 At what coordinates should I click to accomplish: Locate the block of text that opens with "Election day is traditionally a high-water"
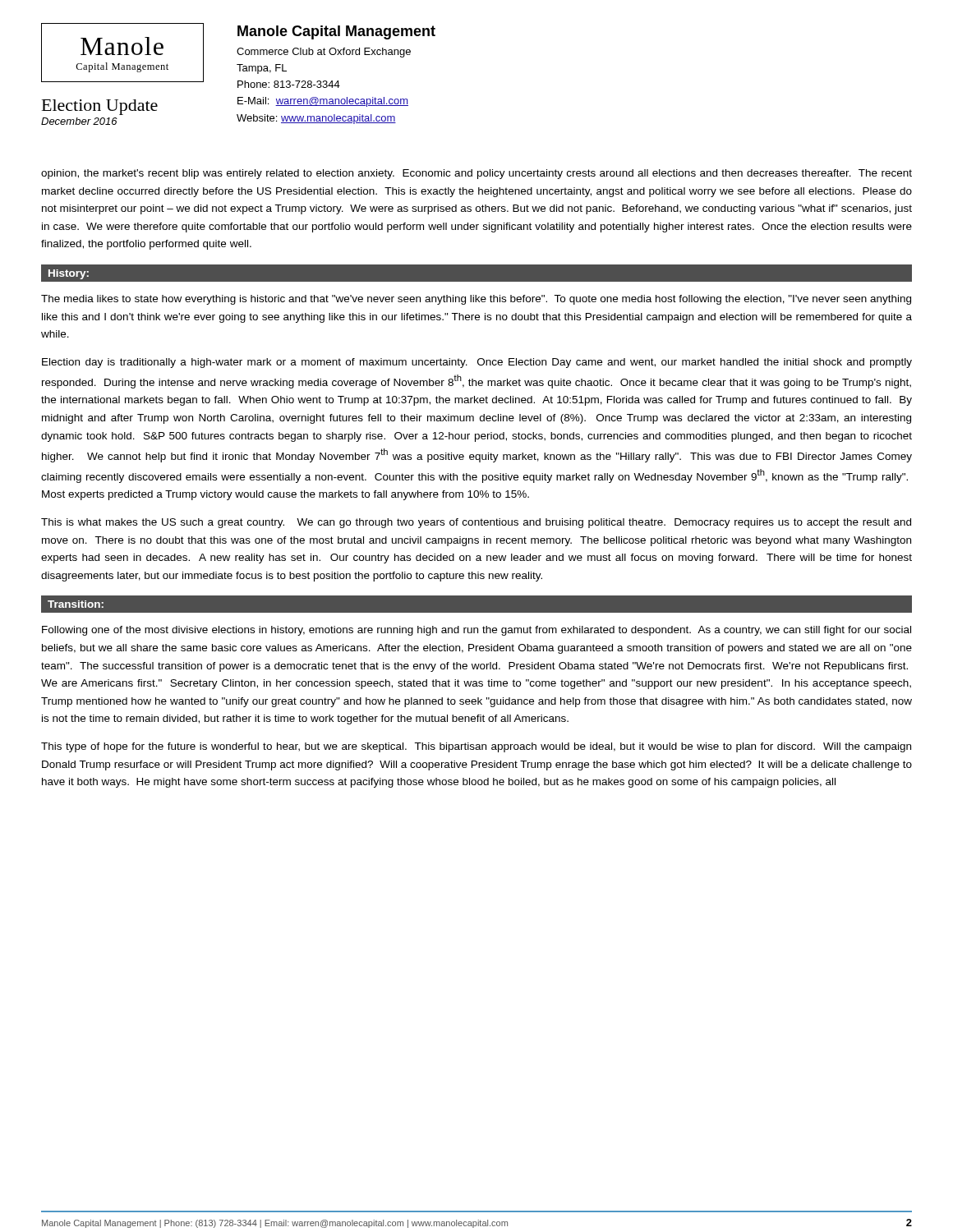point(476,428)
